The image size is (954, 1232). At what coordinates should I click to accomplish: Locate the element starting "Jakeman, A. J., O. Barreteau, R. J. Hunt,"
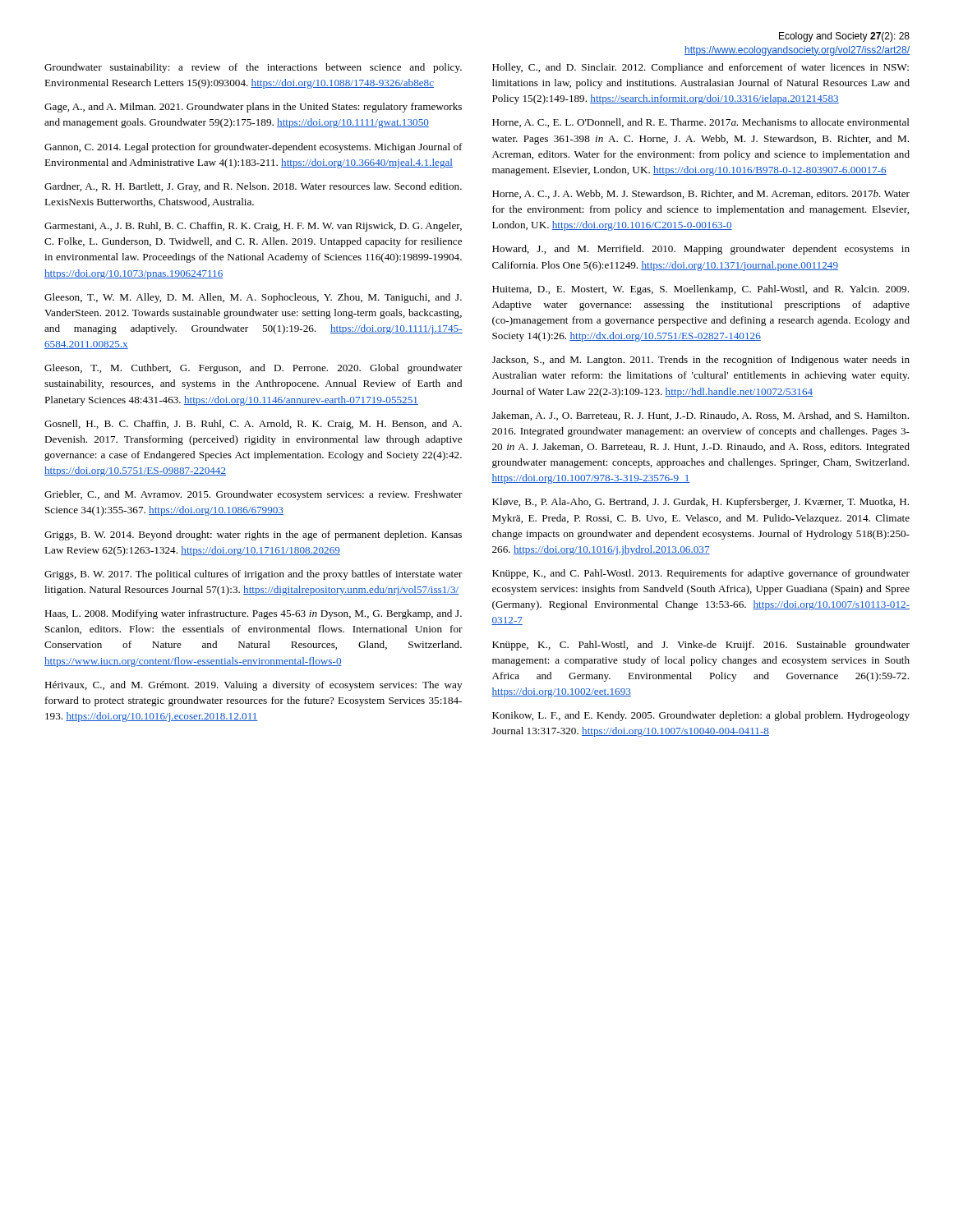point(701,446)
